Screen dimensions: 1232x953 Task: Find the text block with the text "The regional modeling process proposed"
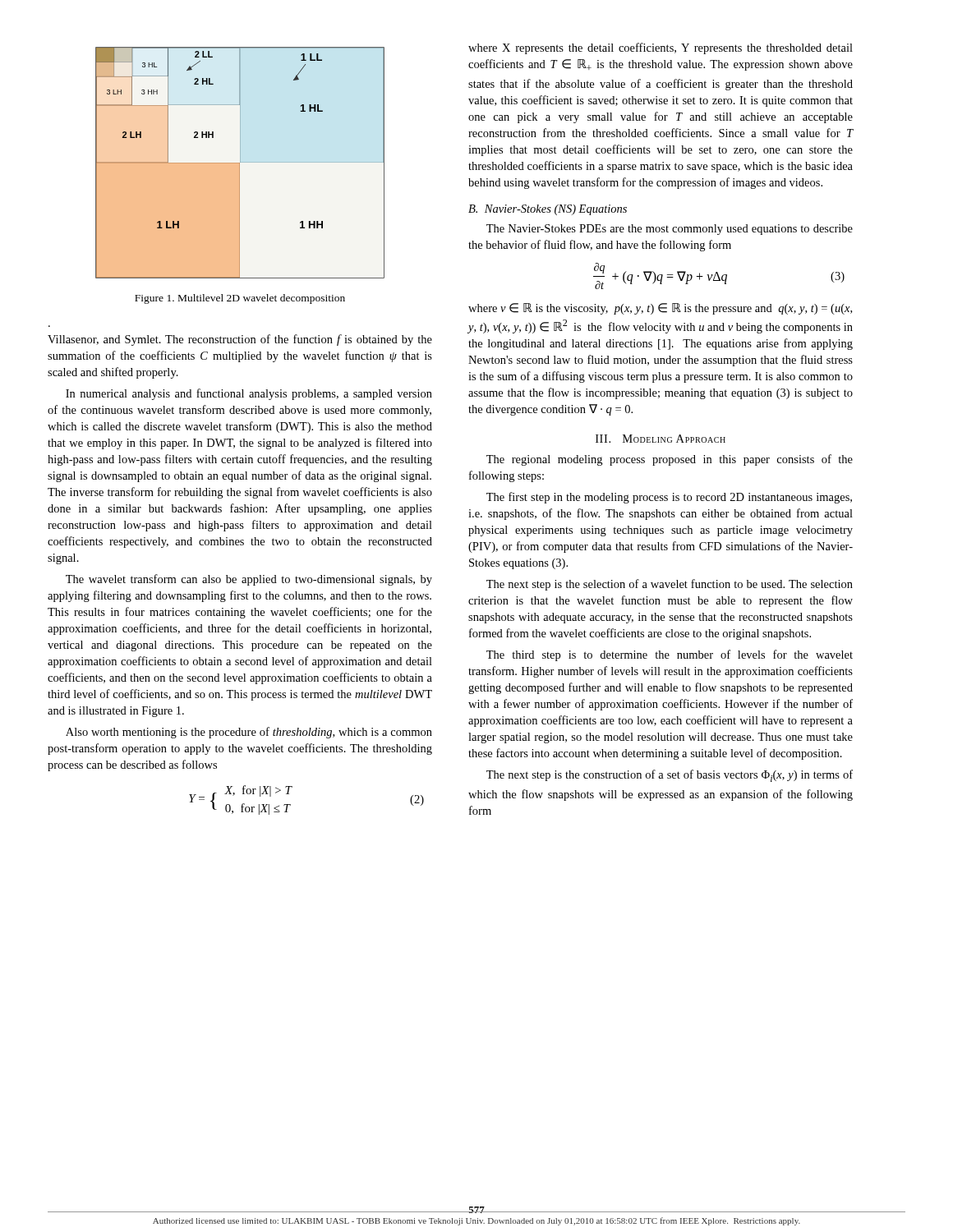pyautogui.click(x=661, y=467)
